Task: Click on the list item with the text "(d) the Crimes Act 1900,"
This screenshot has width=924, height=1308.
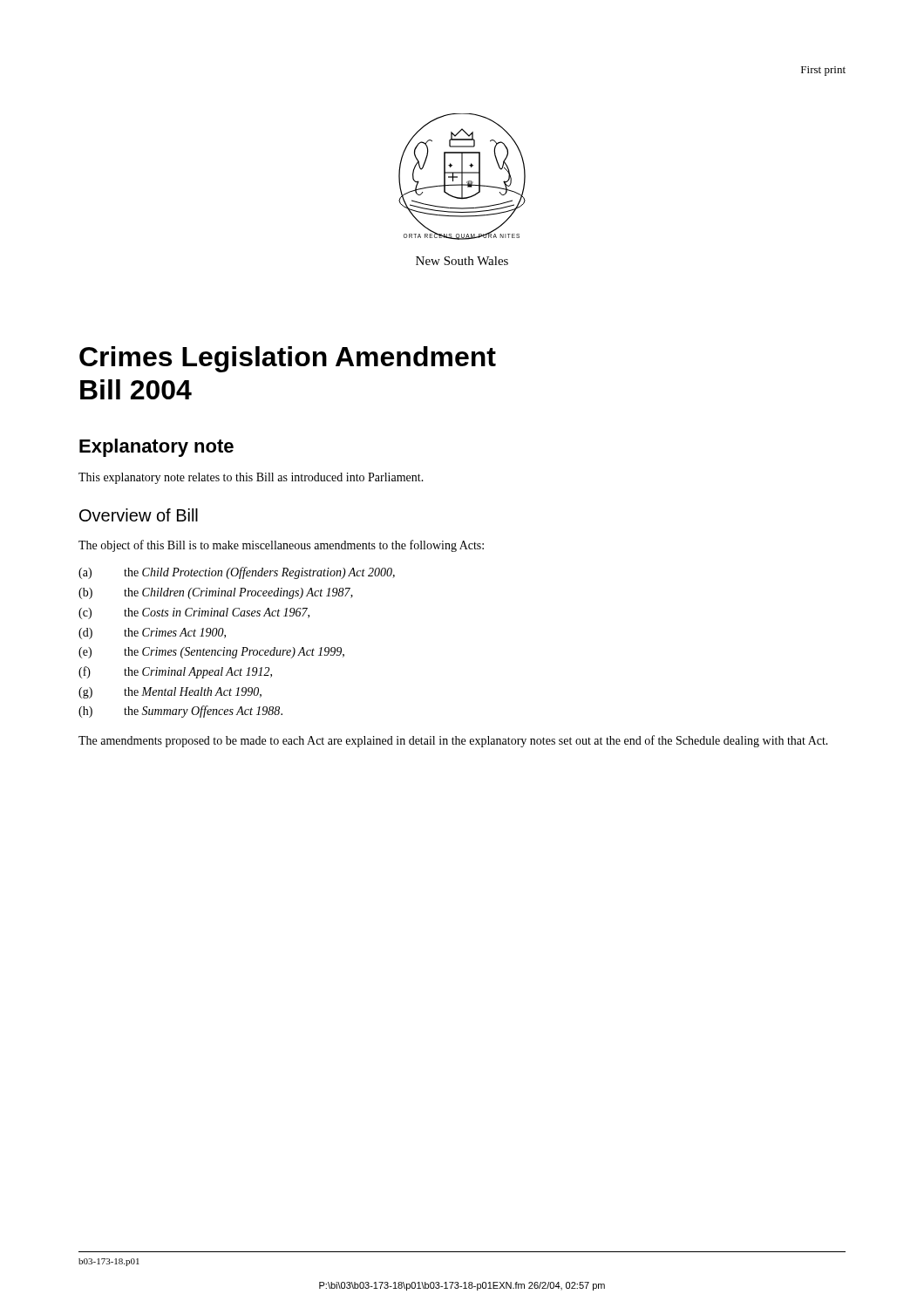Action: coord(152,634)
